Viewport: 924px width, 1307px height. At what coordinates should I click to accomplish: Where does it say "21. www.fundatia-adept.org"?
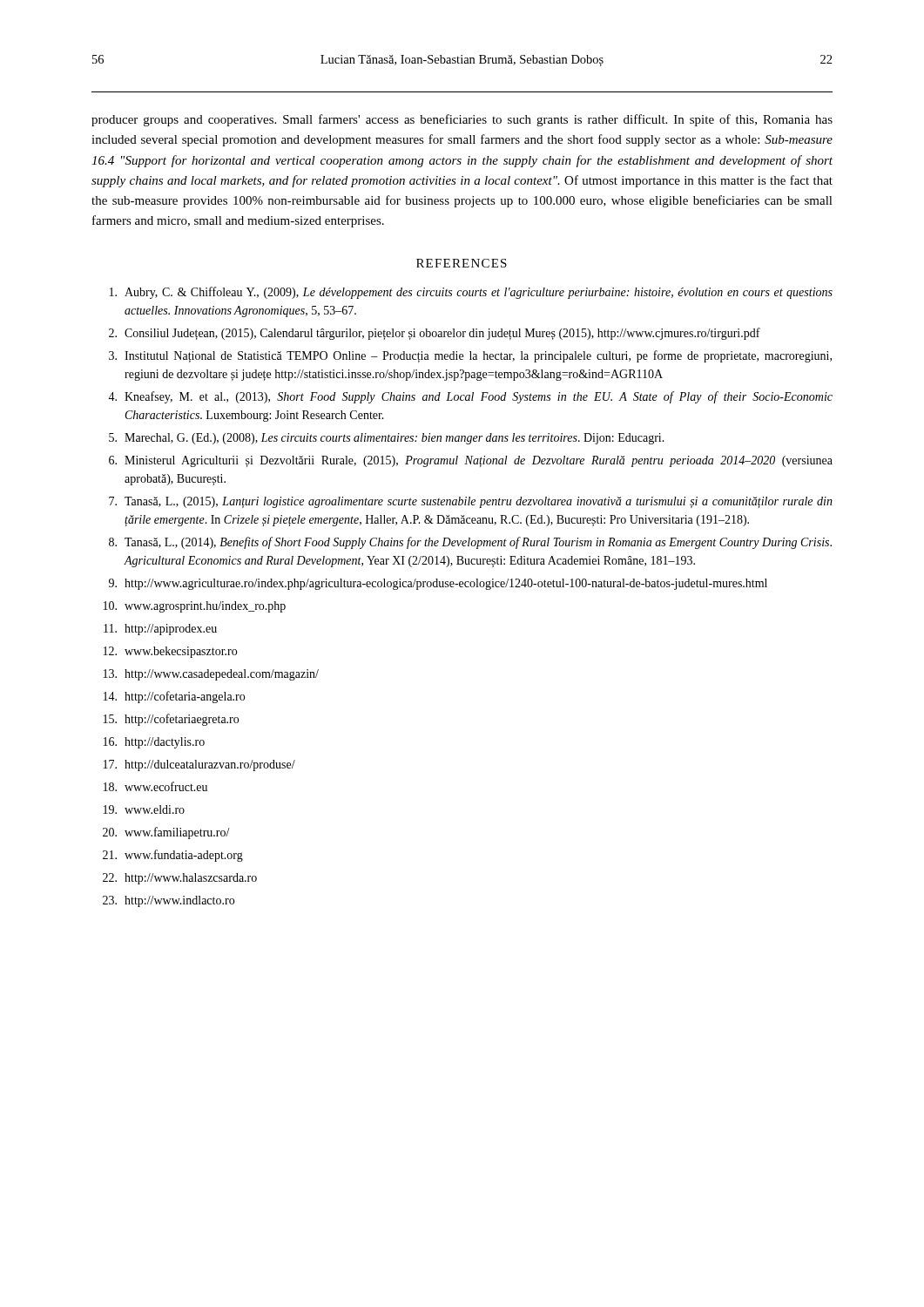pos(173,856)
